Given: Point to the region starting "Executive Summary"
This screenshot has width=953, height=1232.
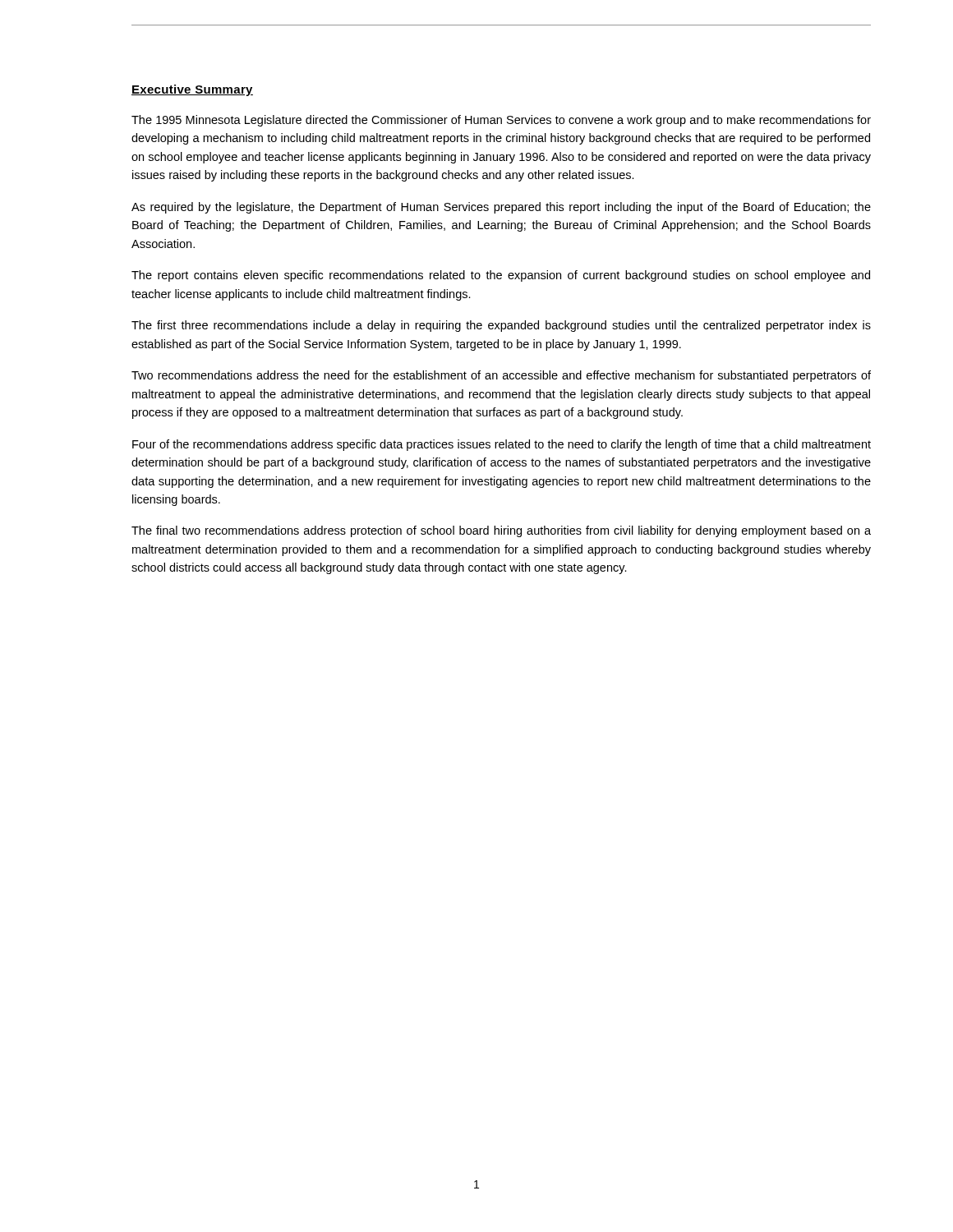Looking at the screenshot, I should click(x=192, y=89).
